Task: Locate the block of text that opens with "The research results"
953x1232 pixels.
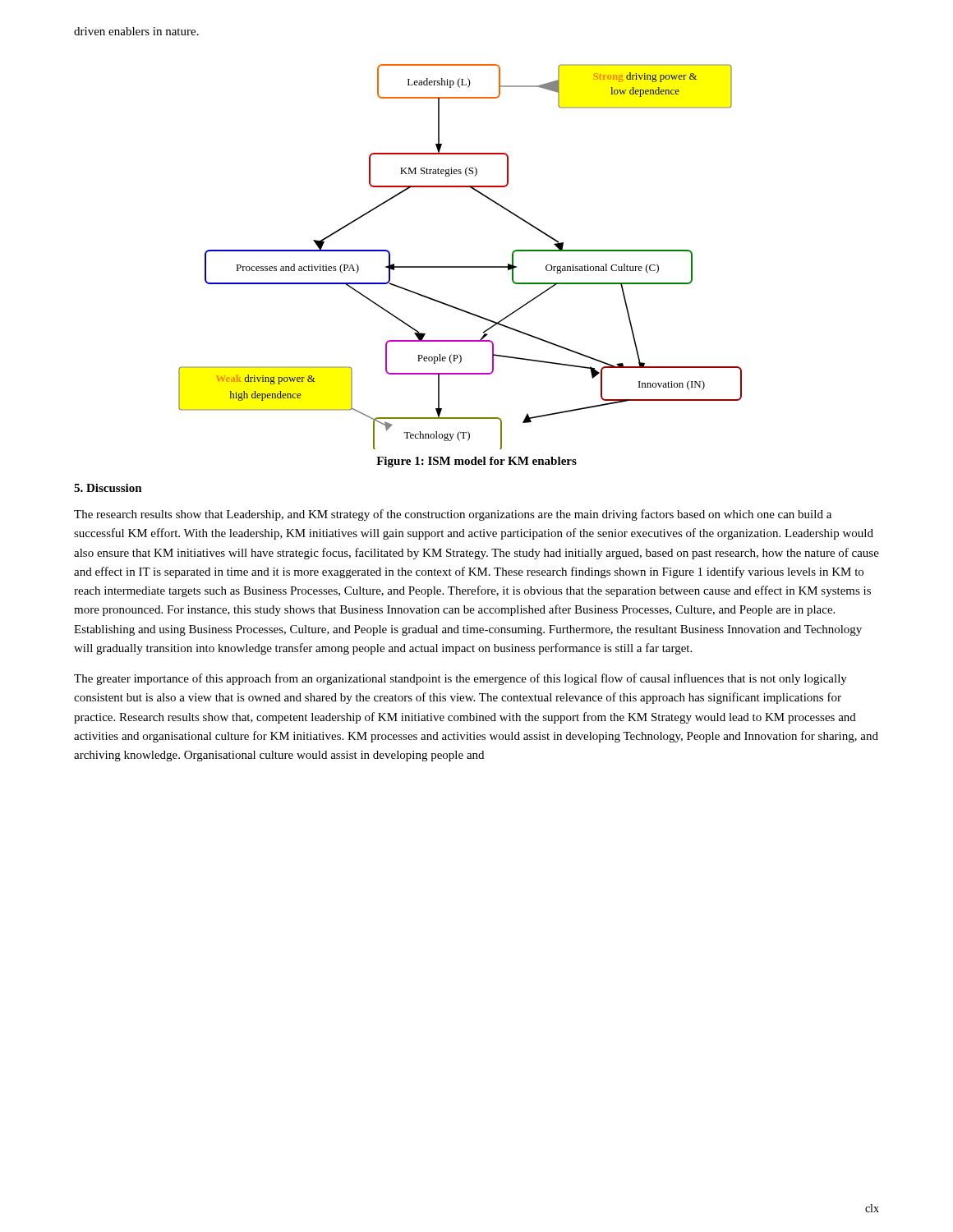Action: coord(476,581)
